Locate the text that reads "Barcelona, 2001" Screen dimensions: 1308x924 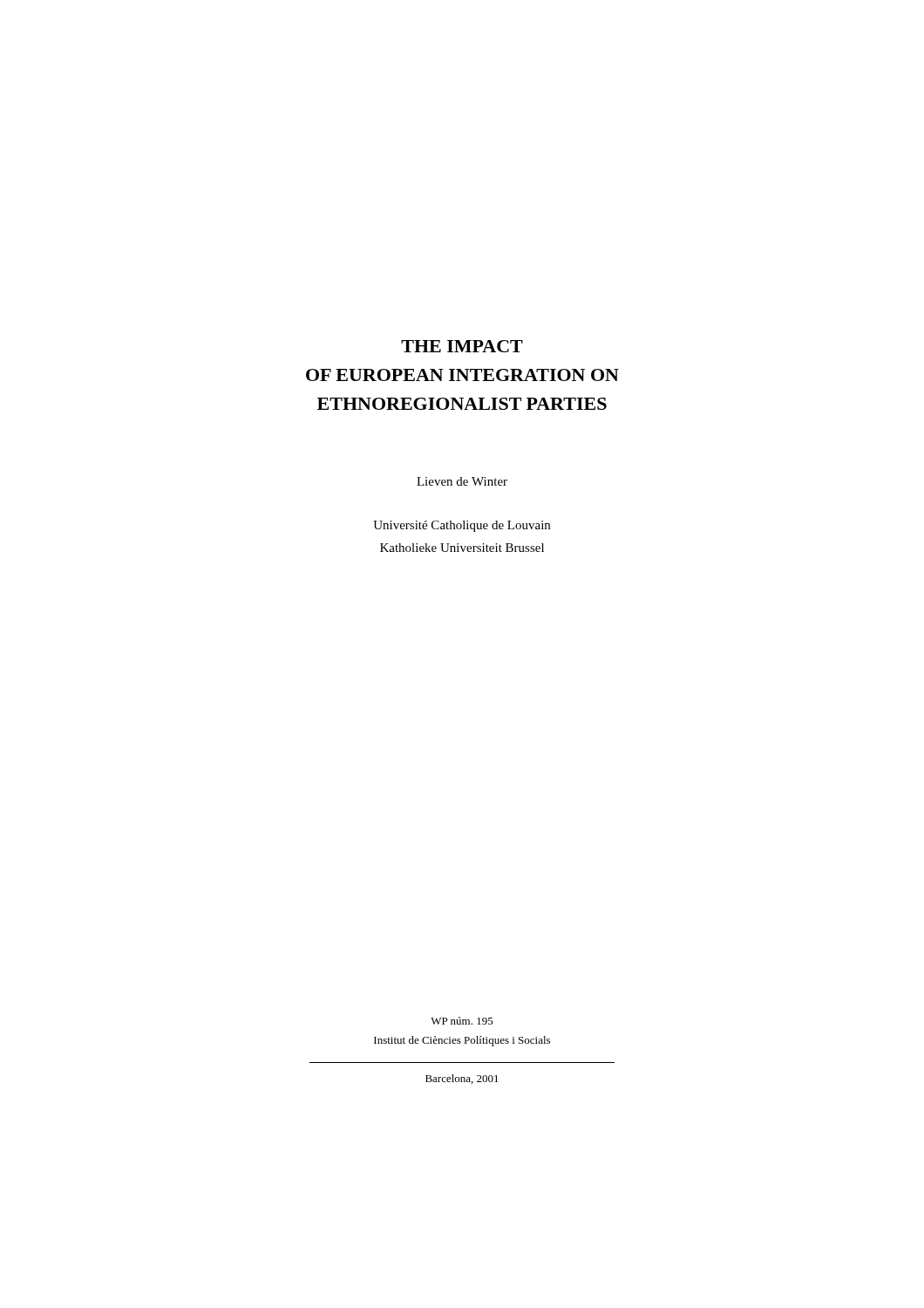click(x=462, y=1078)
